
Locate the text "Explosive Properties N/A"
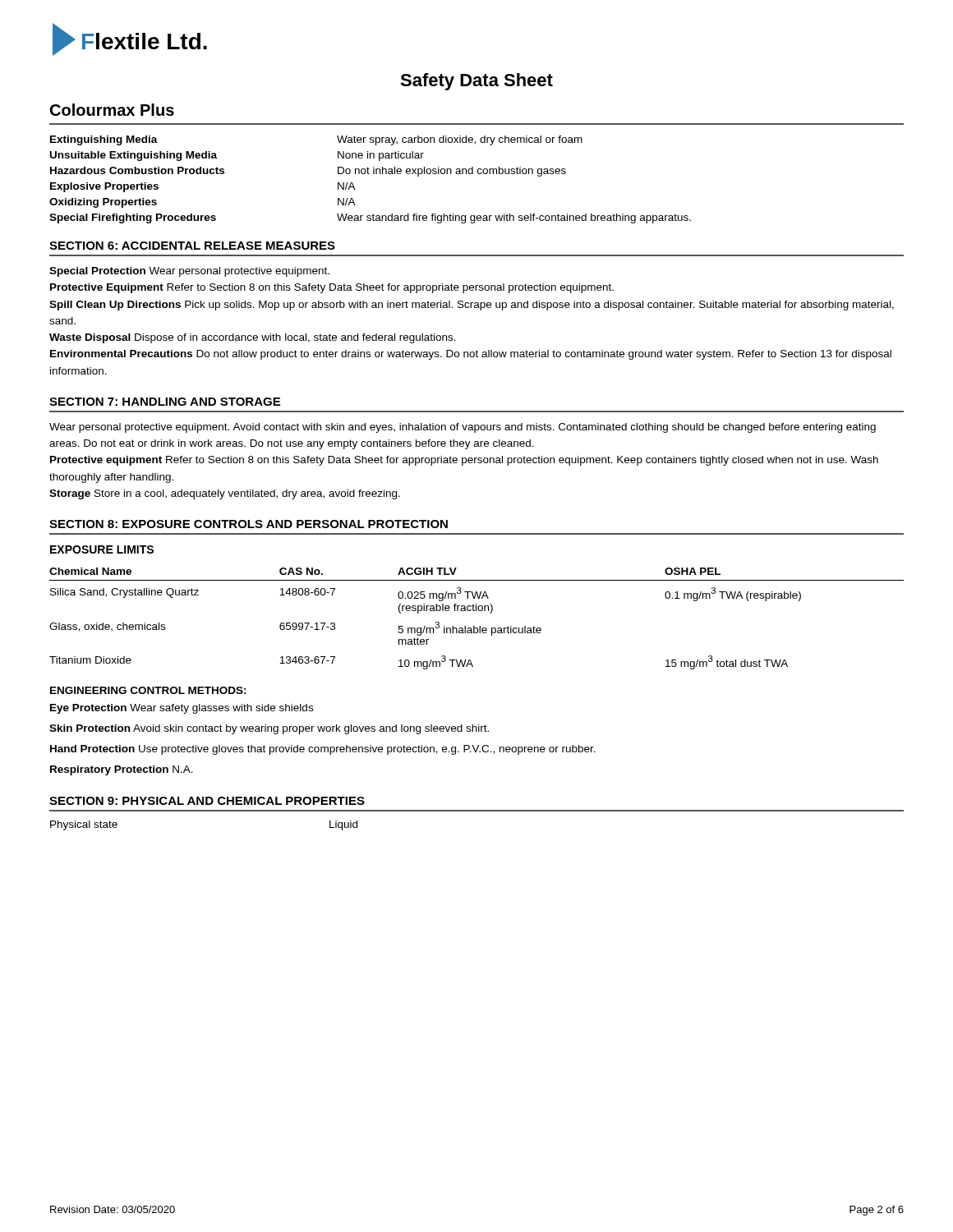click(x=113, y=187)
